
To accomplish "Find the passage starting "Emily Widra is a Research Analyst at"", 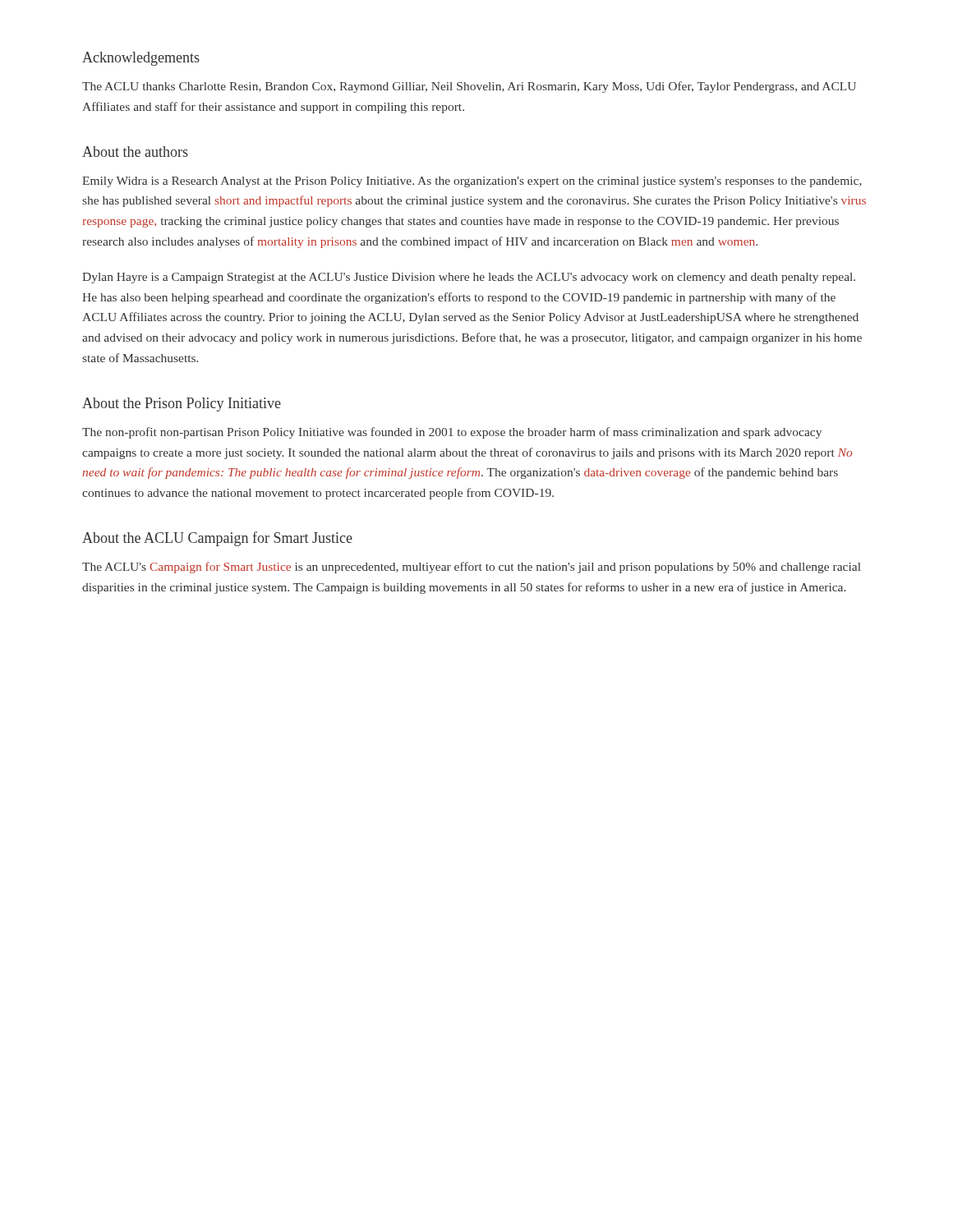I will pos(476,211).
